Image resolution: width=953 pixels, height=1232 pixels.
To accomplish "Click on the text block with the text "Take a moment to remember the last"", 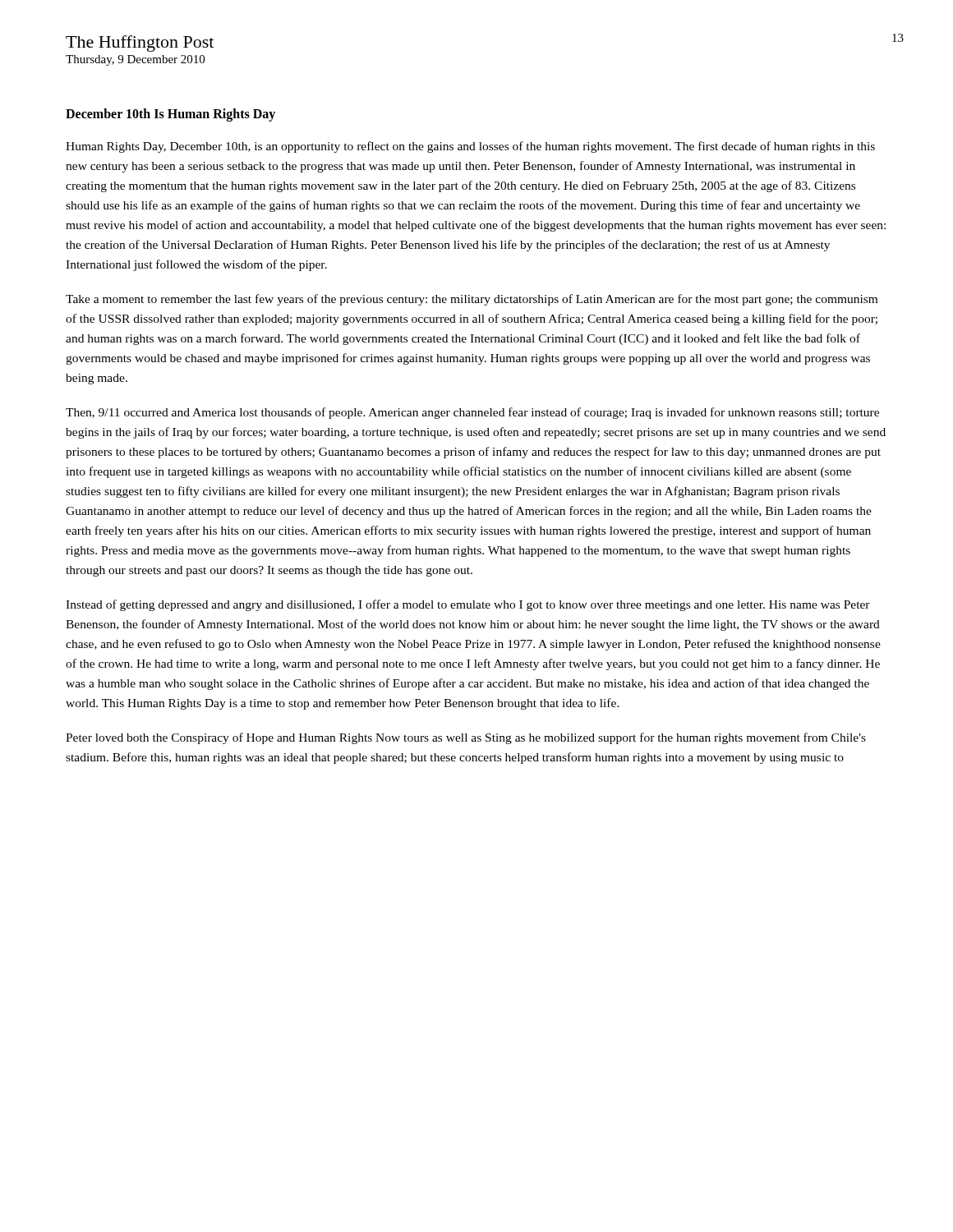I will pos(472,338).
